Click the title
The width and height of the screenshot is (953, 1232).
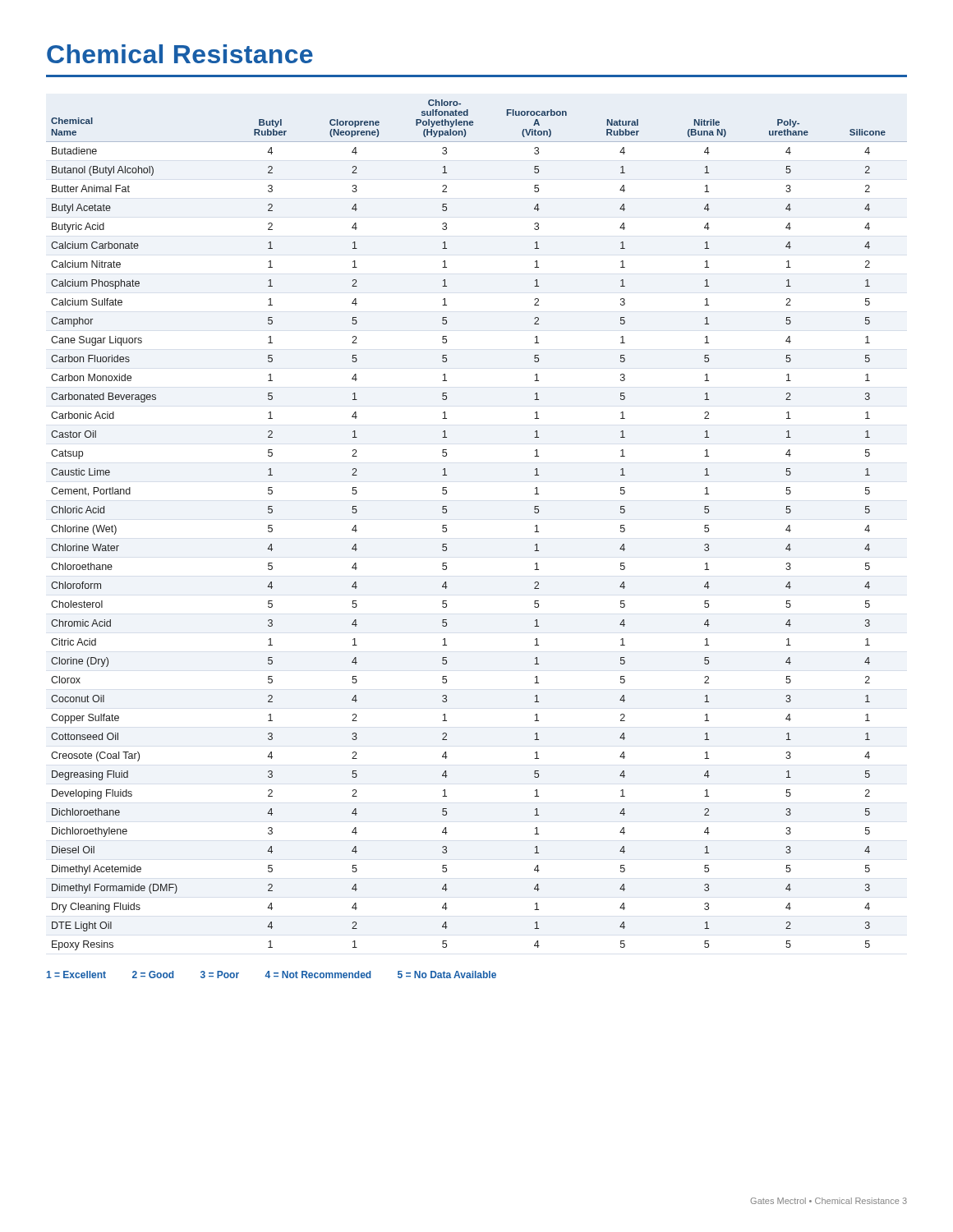tap(476, 58)
